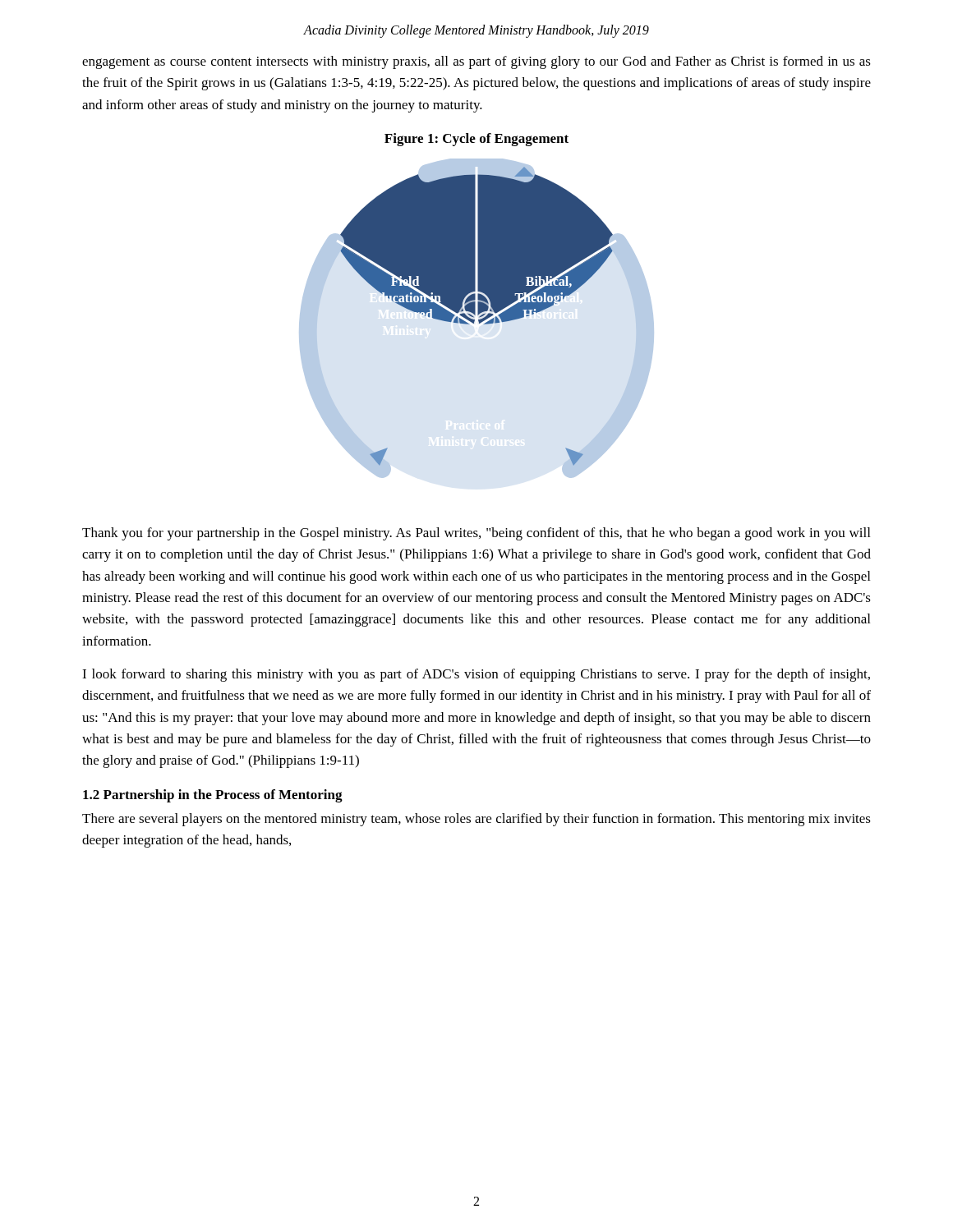The width and height of the screenshot is (953, 1232).
Task: Locate the text "Figure 1: Cycle of Engagement"
Action: pos(476,138)
